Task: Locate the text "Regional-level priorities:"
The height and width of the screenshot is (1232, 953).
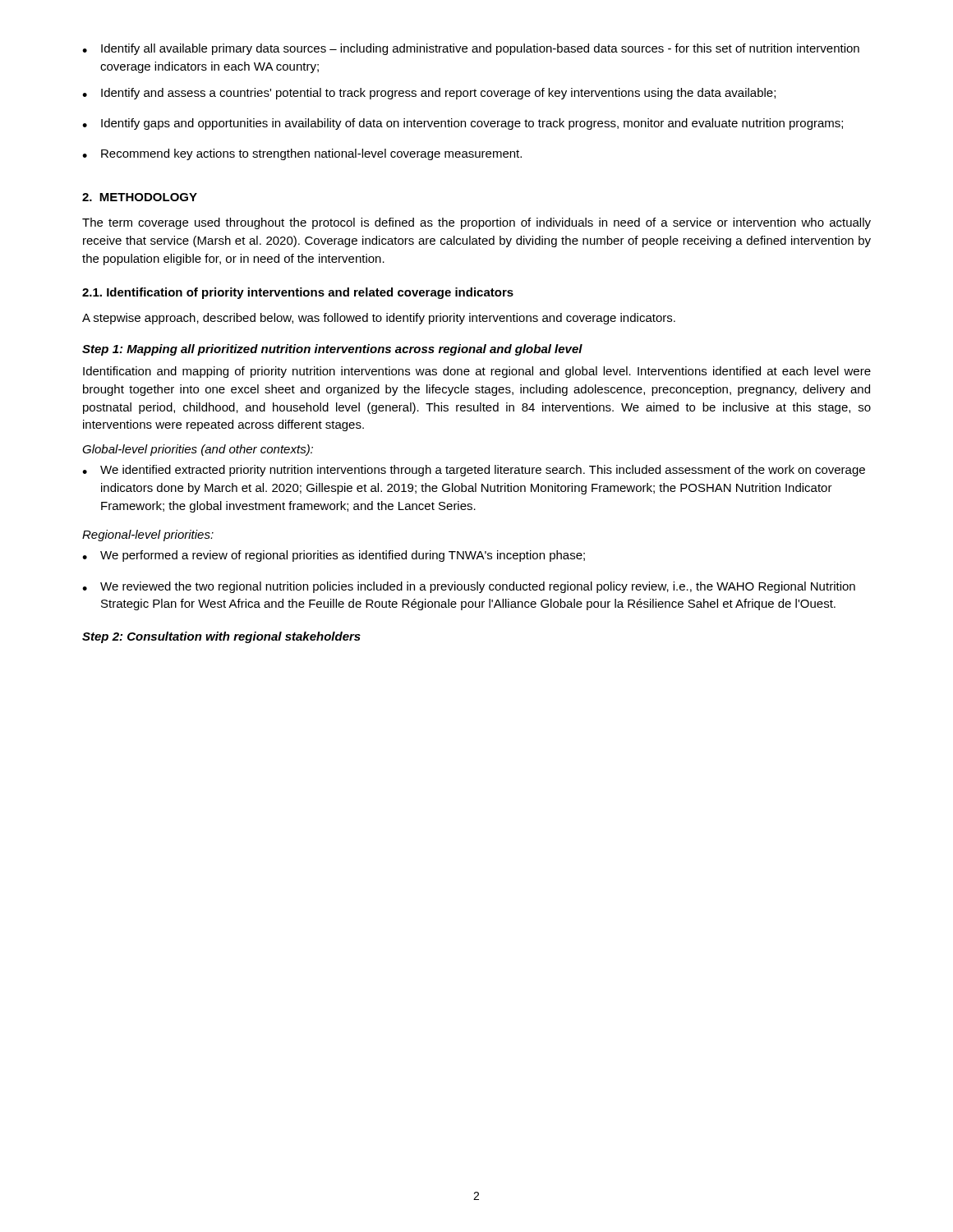Action: 148,535
